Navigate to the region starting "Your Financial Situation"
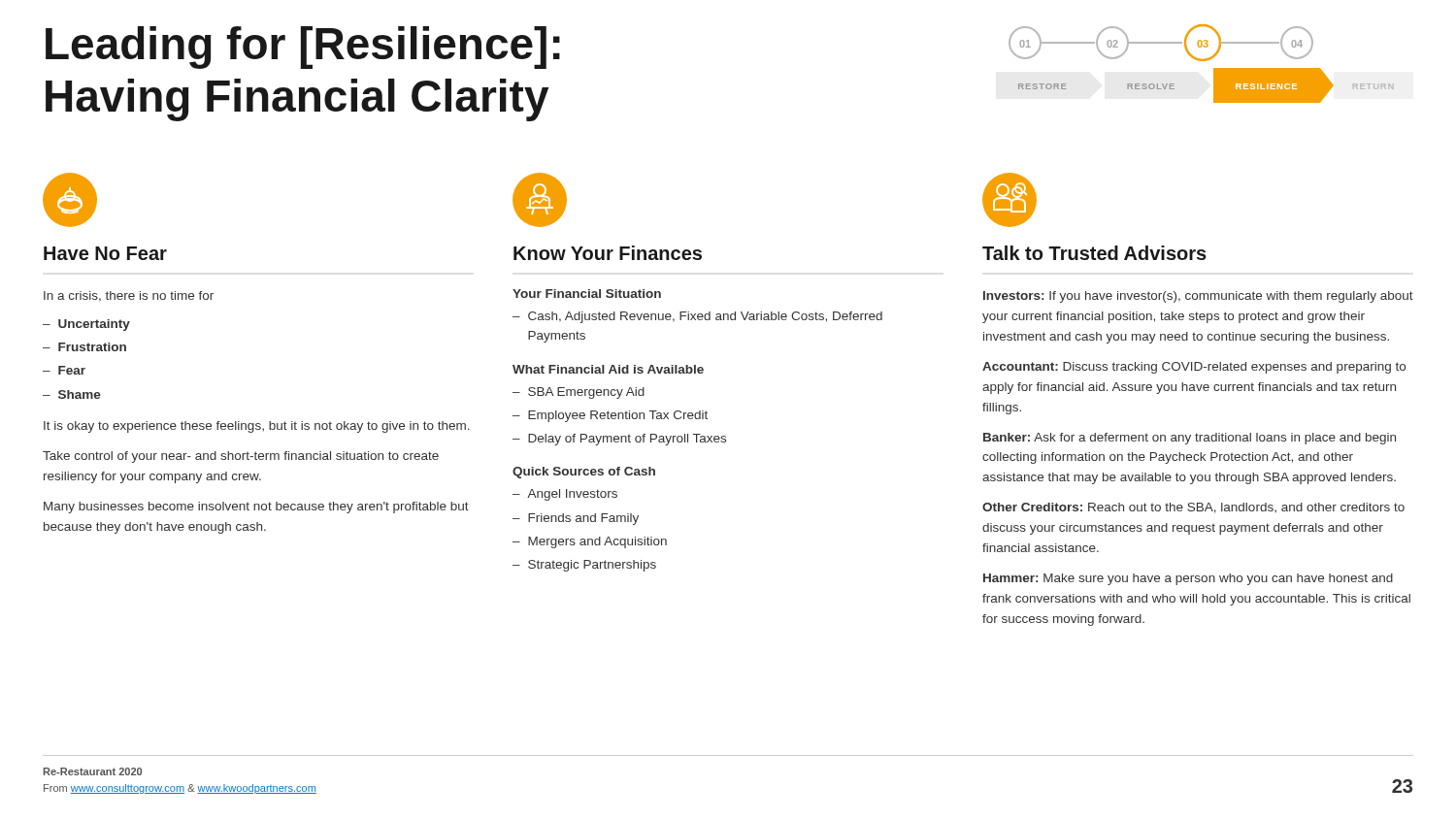 (587, 294)
